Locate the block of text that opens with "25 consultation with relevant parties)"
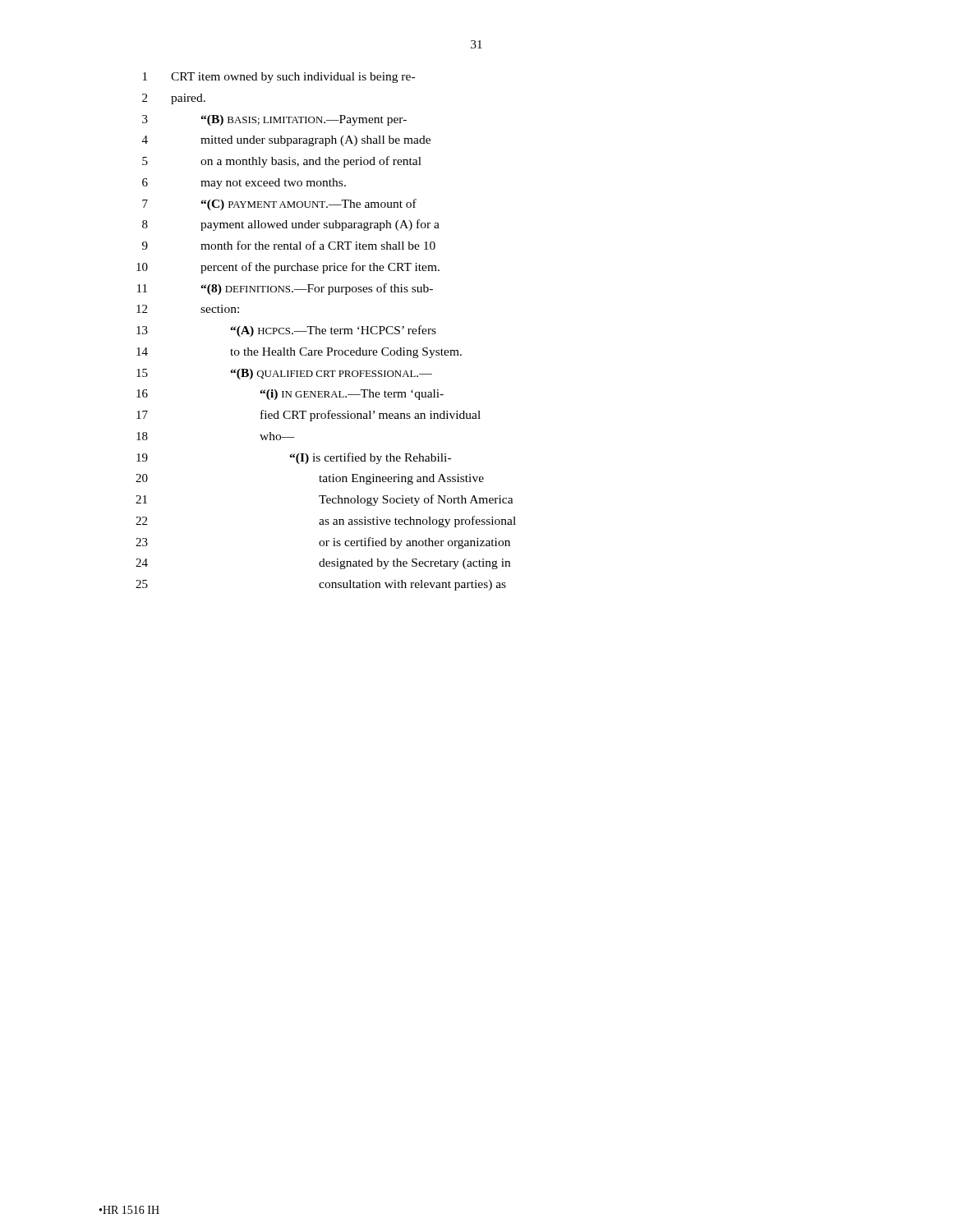 (x=476, y=584)
